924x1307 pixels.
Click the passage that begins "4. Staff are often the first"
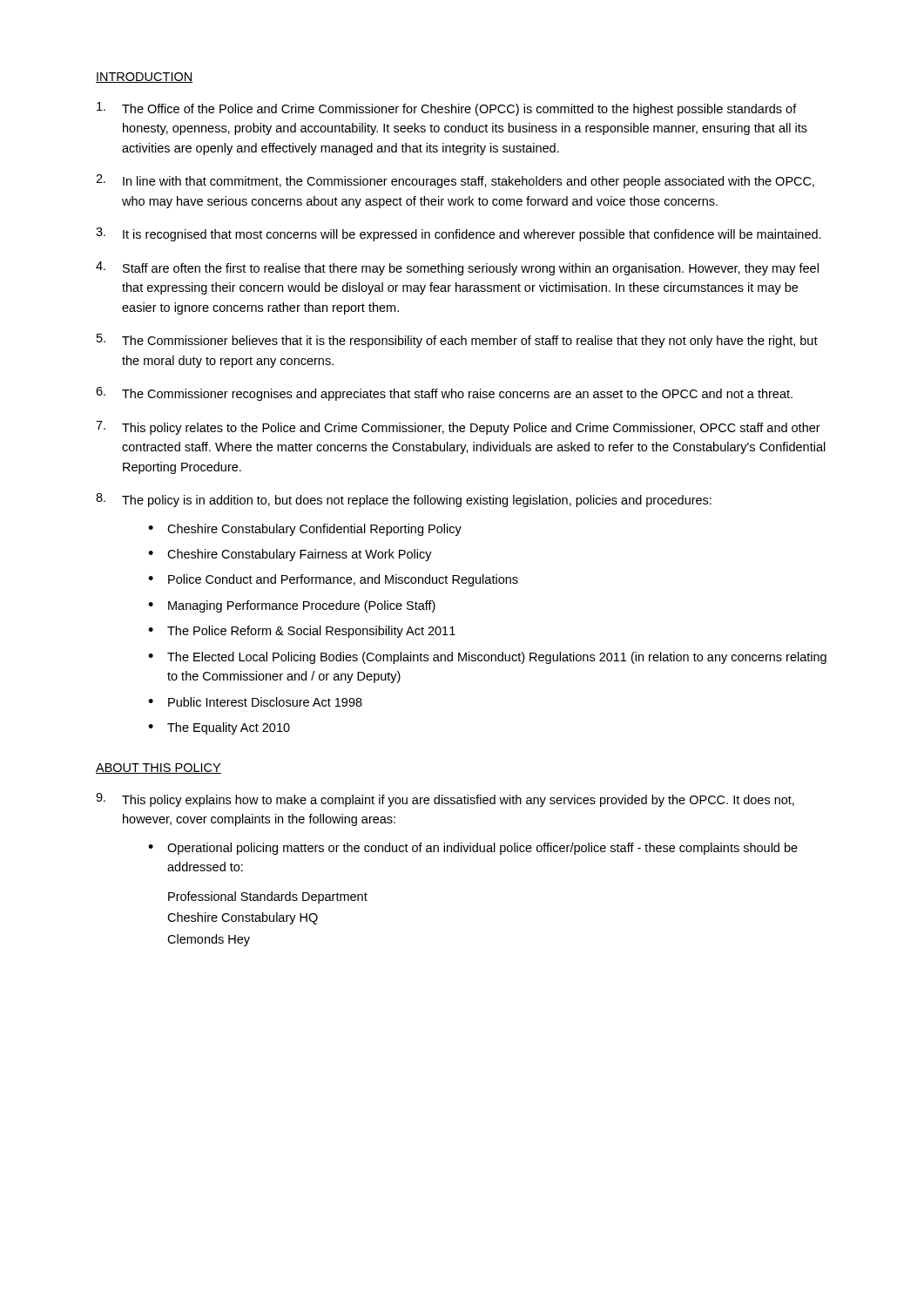462,288
